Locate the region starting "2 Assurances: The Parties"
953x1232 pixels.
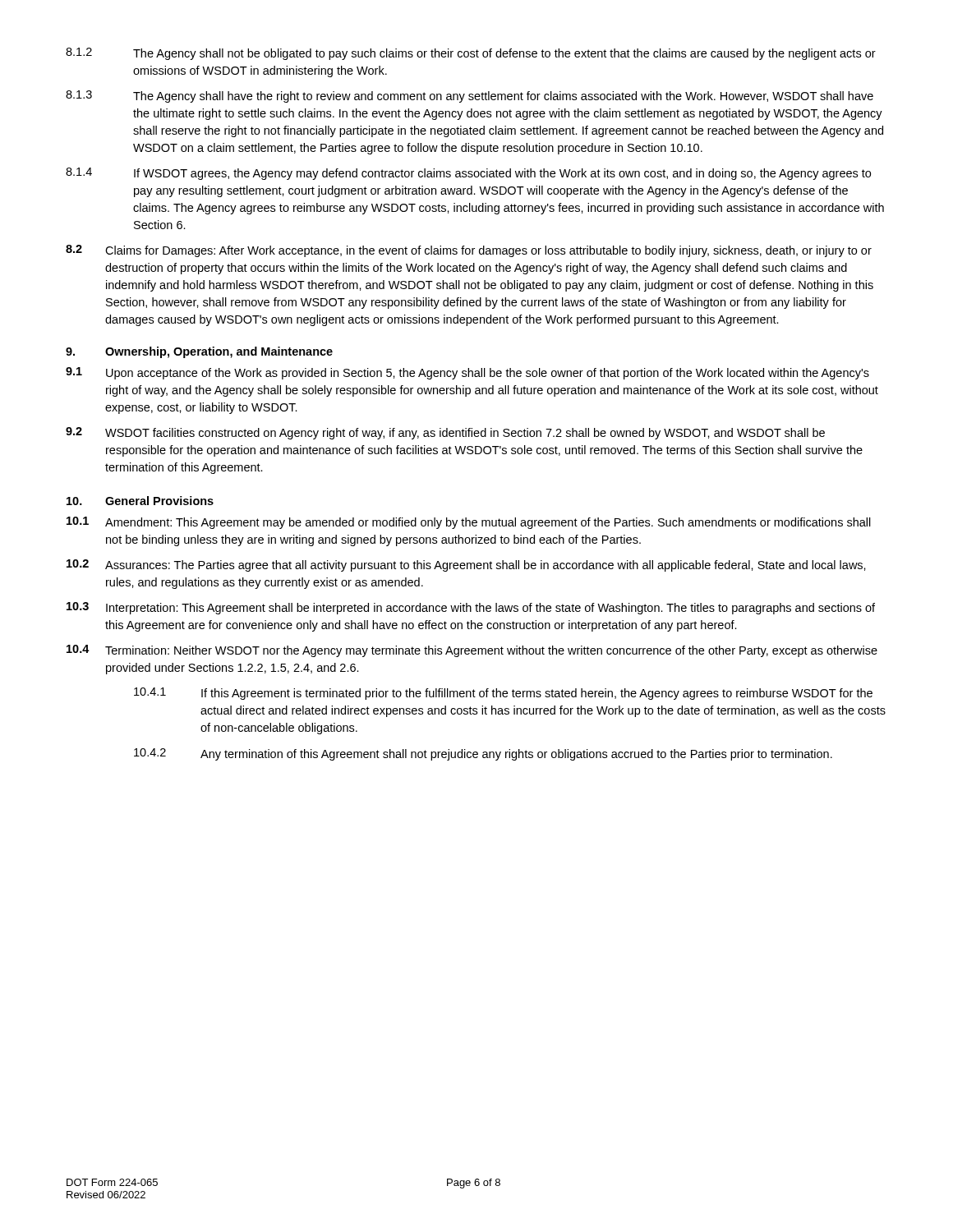click(x=476, y=574)
